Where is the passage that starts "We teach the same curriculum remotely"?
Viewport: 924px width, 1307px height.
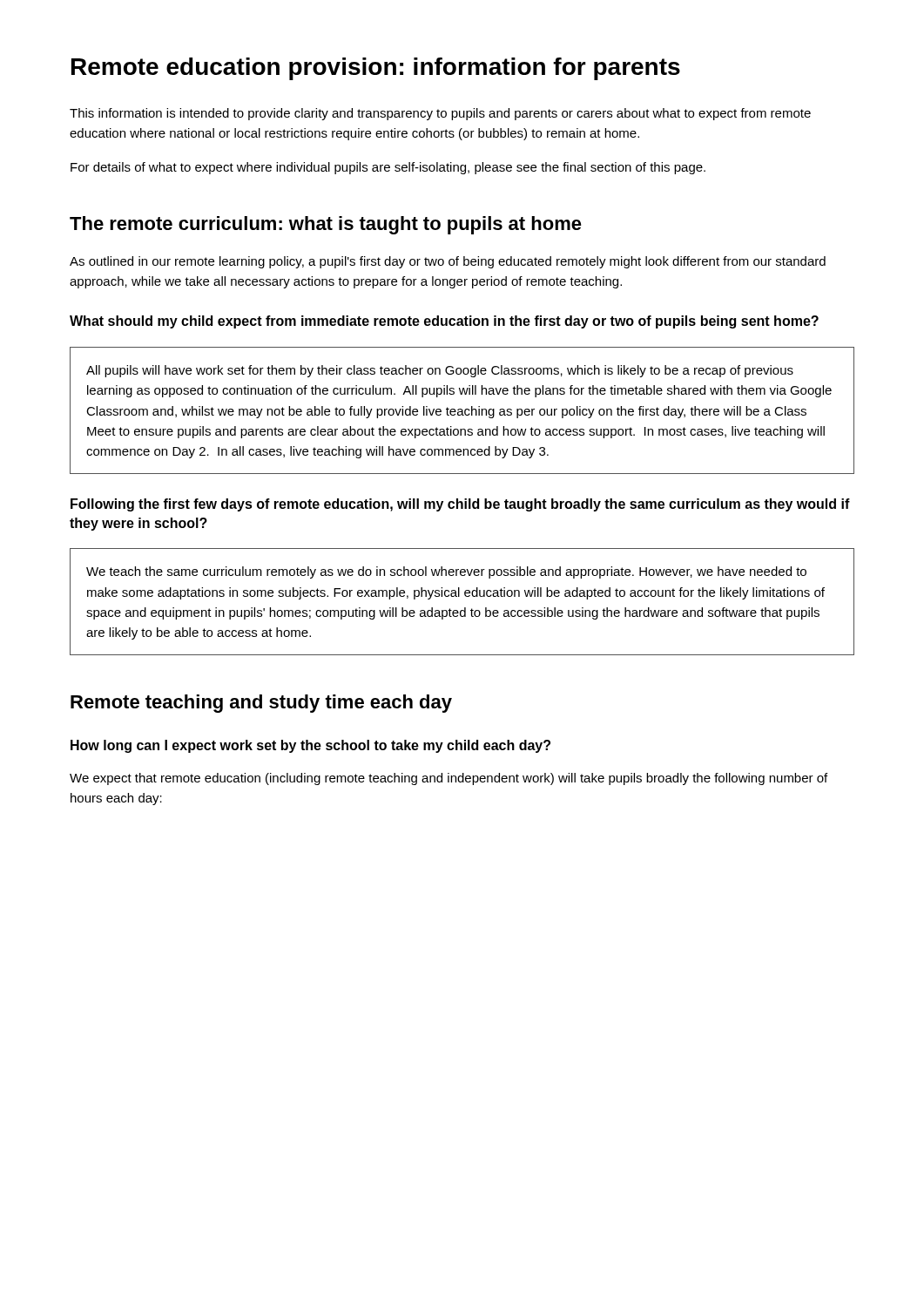[x=455, y=602]
